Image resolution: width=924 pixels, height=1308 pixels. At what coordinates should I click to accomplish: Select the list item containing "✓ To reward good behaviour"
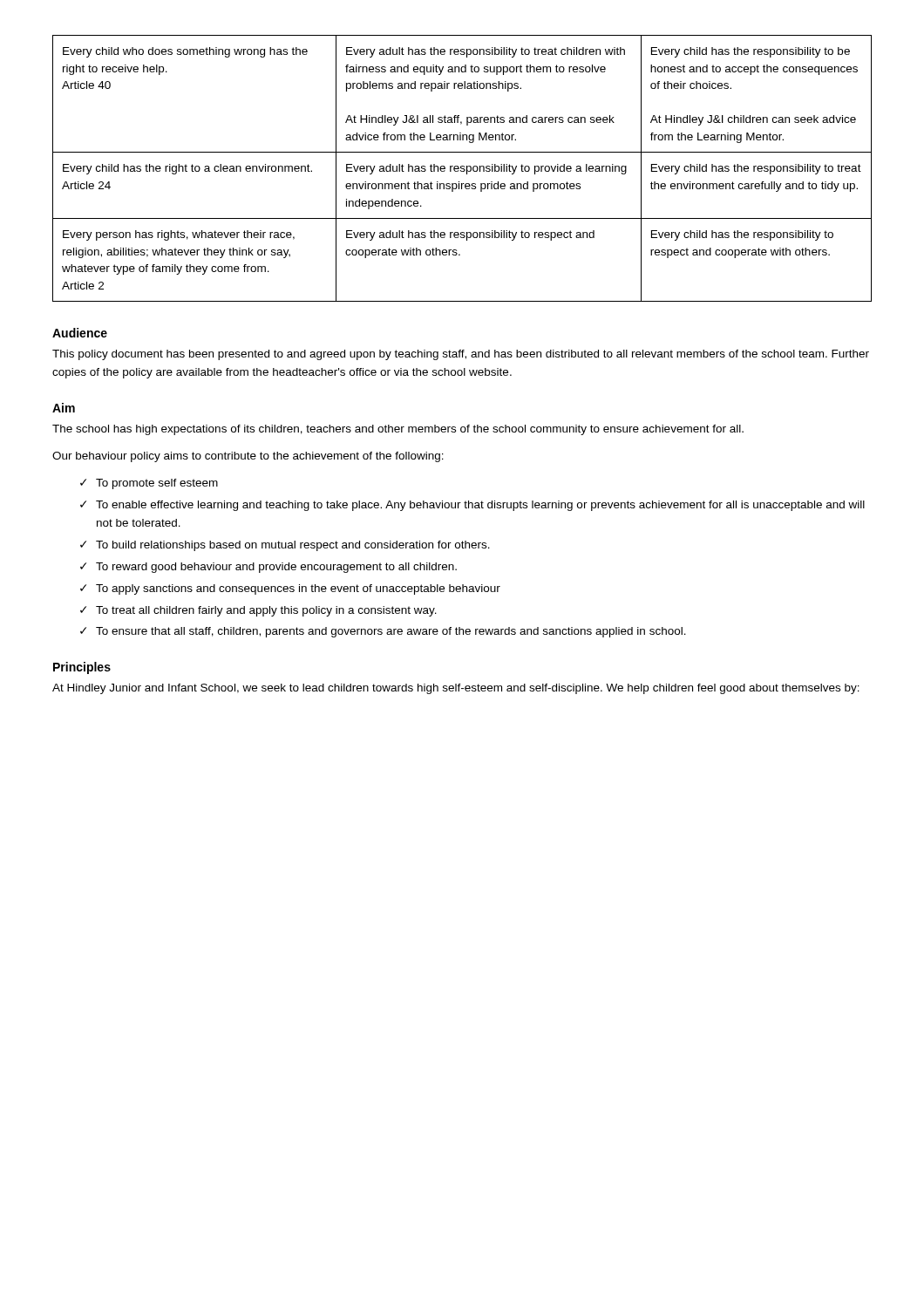[268, 568]
